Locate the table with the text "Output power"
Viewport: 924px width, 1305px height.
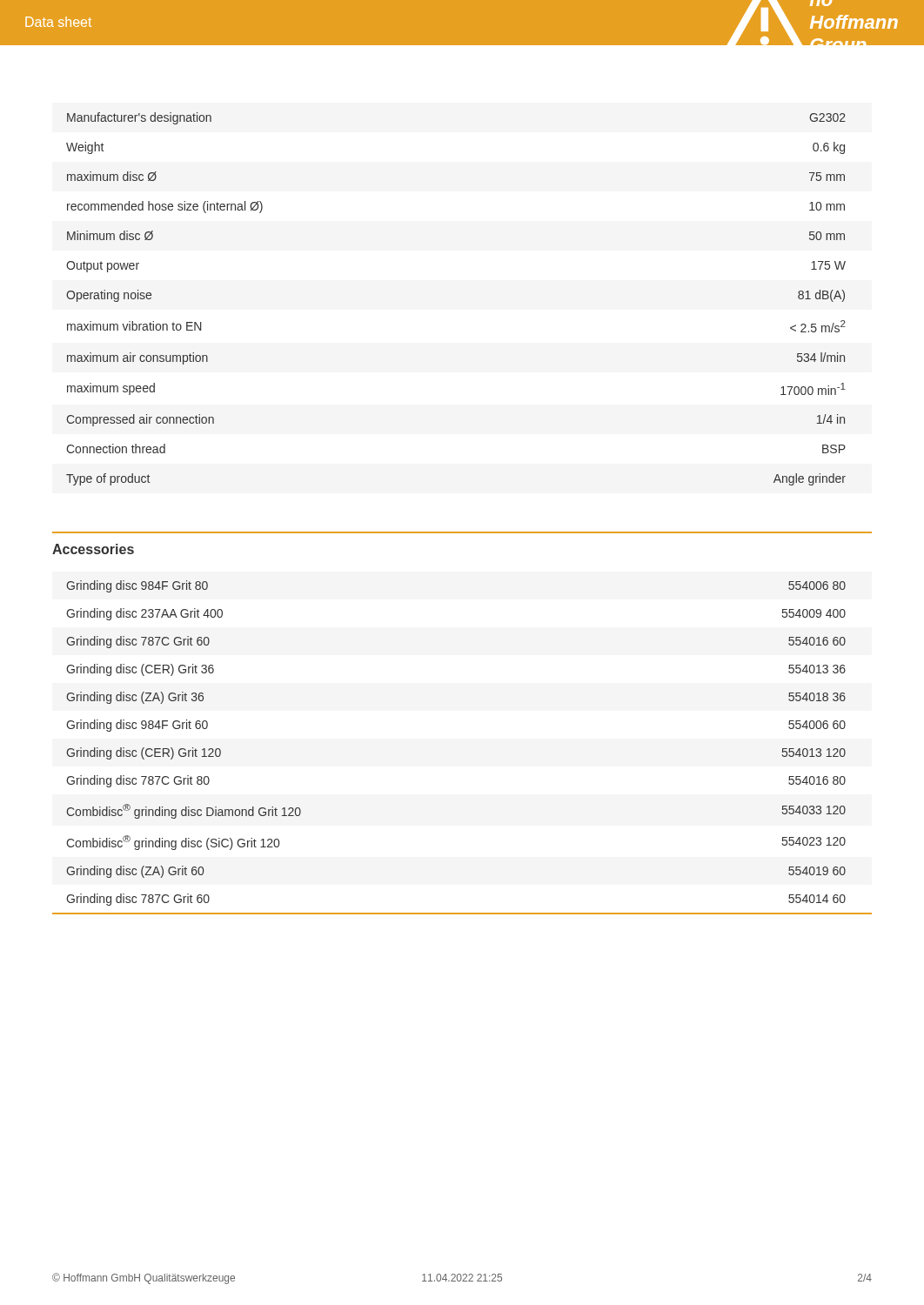click(x=462, y=298)
